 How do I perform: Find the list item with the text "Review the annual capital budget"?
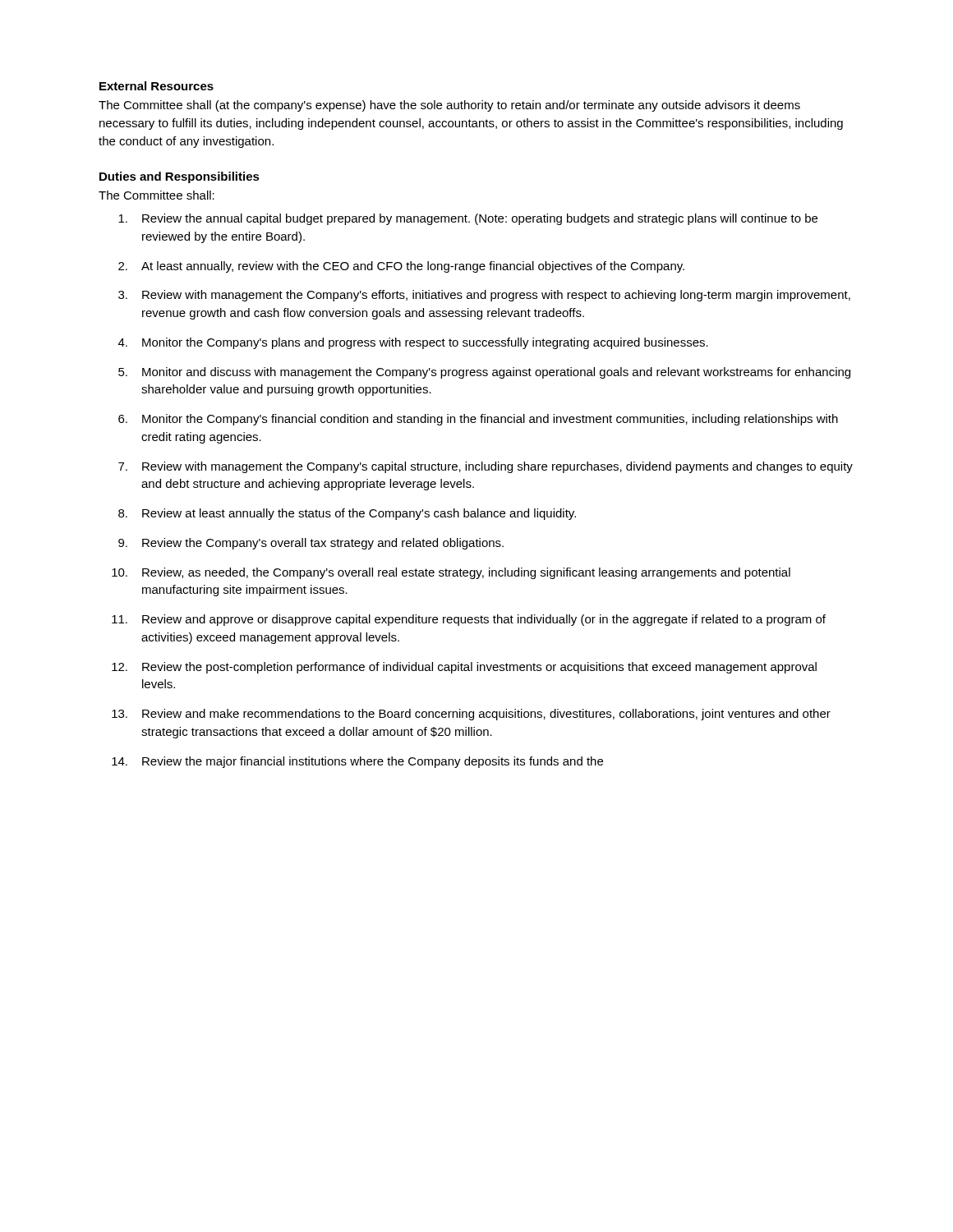476,227
